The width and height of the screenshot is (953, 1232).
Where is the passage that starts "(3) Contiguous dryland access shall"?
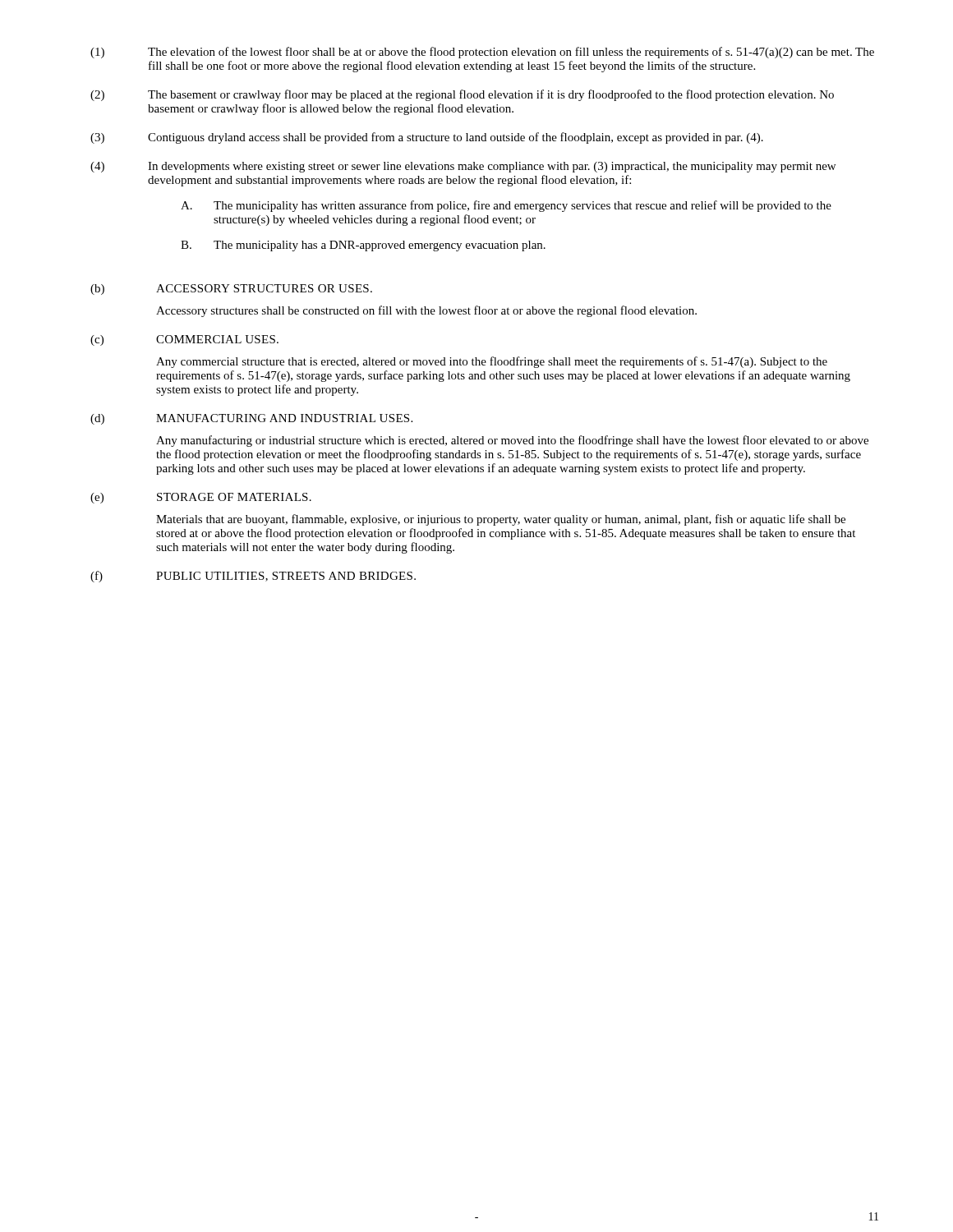(x=485, y=138)
